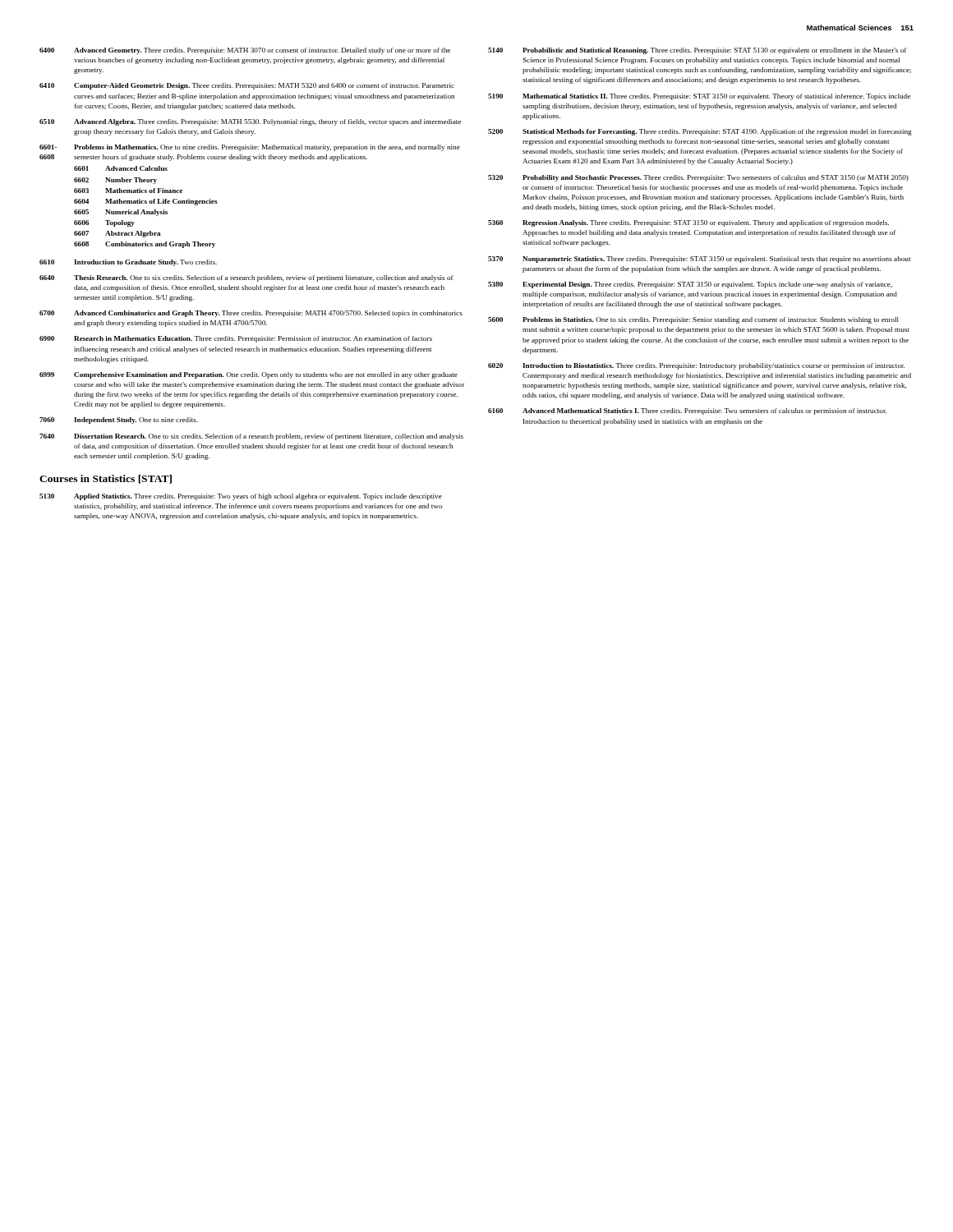Viewport: 953px width, 1232px height.
Task: Select the list item that says "6160 Advanced Mathematical"
Action: (701, 416)
